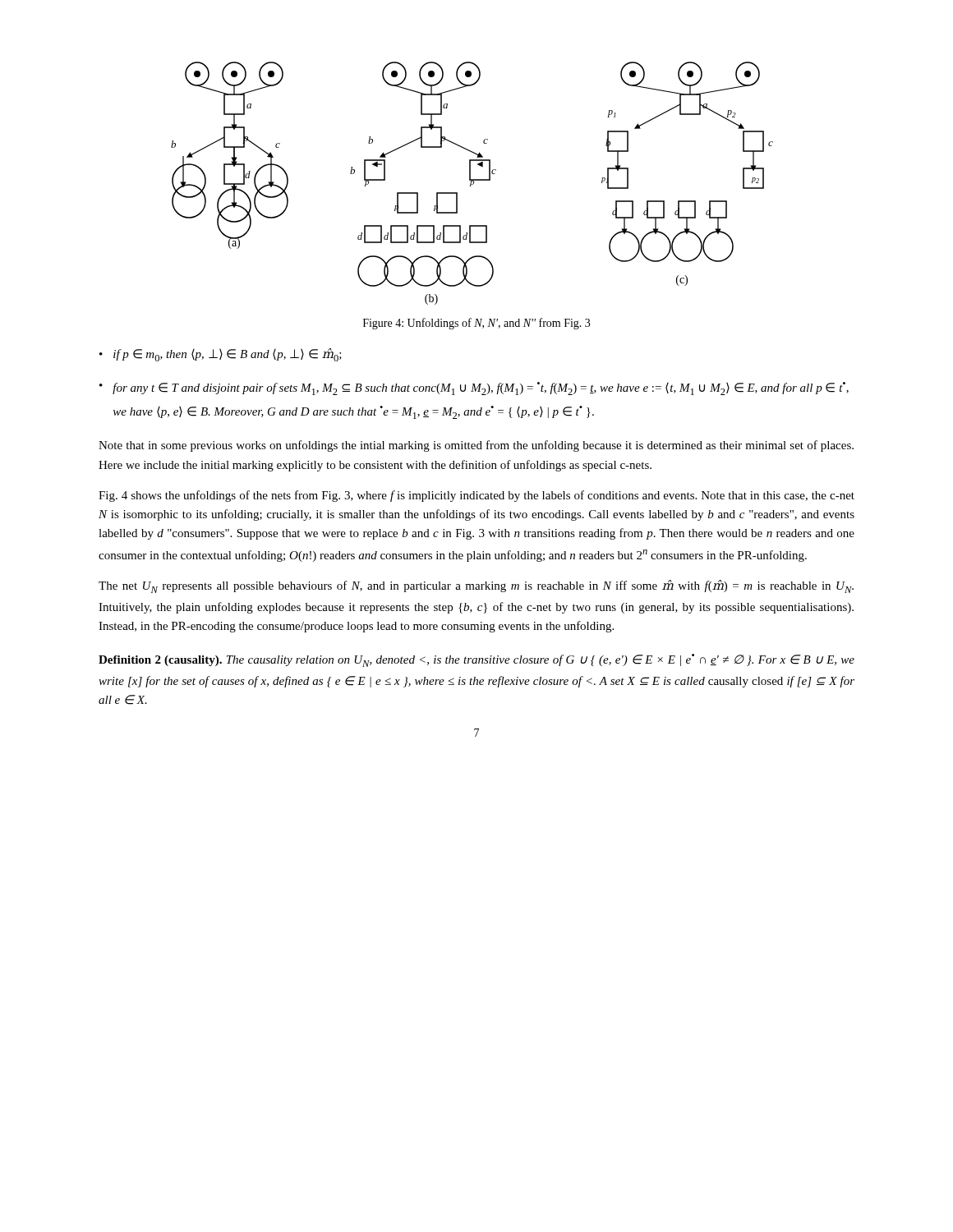Find the passage starting "Fig. 4 shows the unfoldings"
953x1232 pixels.
pos(476,525)
